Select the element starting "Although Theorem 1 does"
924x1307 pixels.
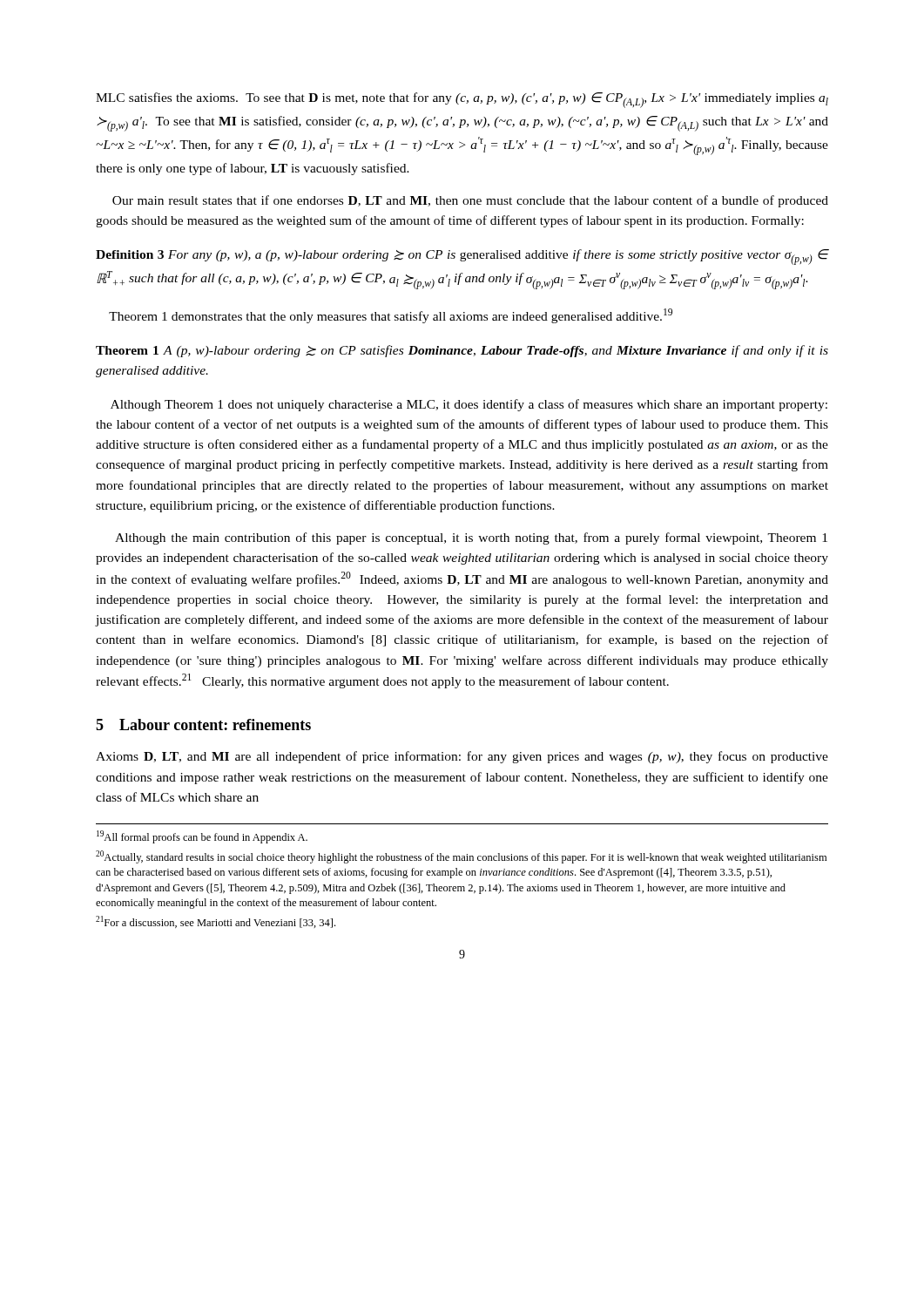(462, 454)
